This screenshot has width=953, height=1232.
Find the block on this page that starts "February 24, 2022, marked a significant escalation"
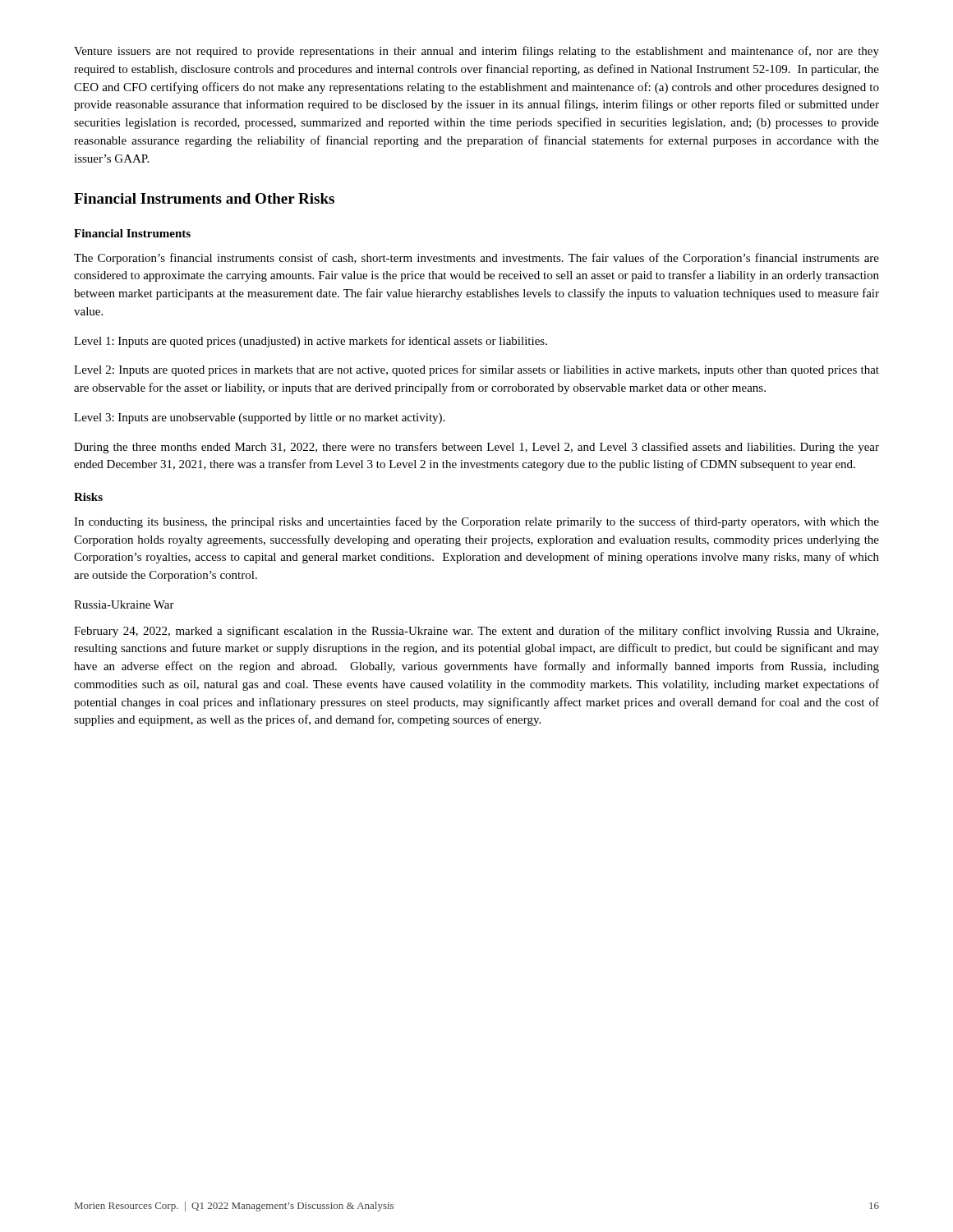476,675
